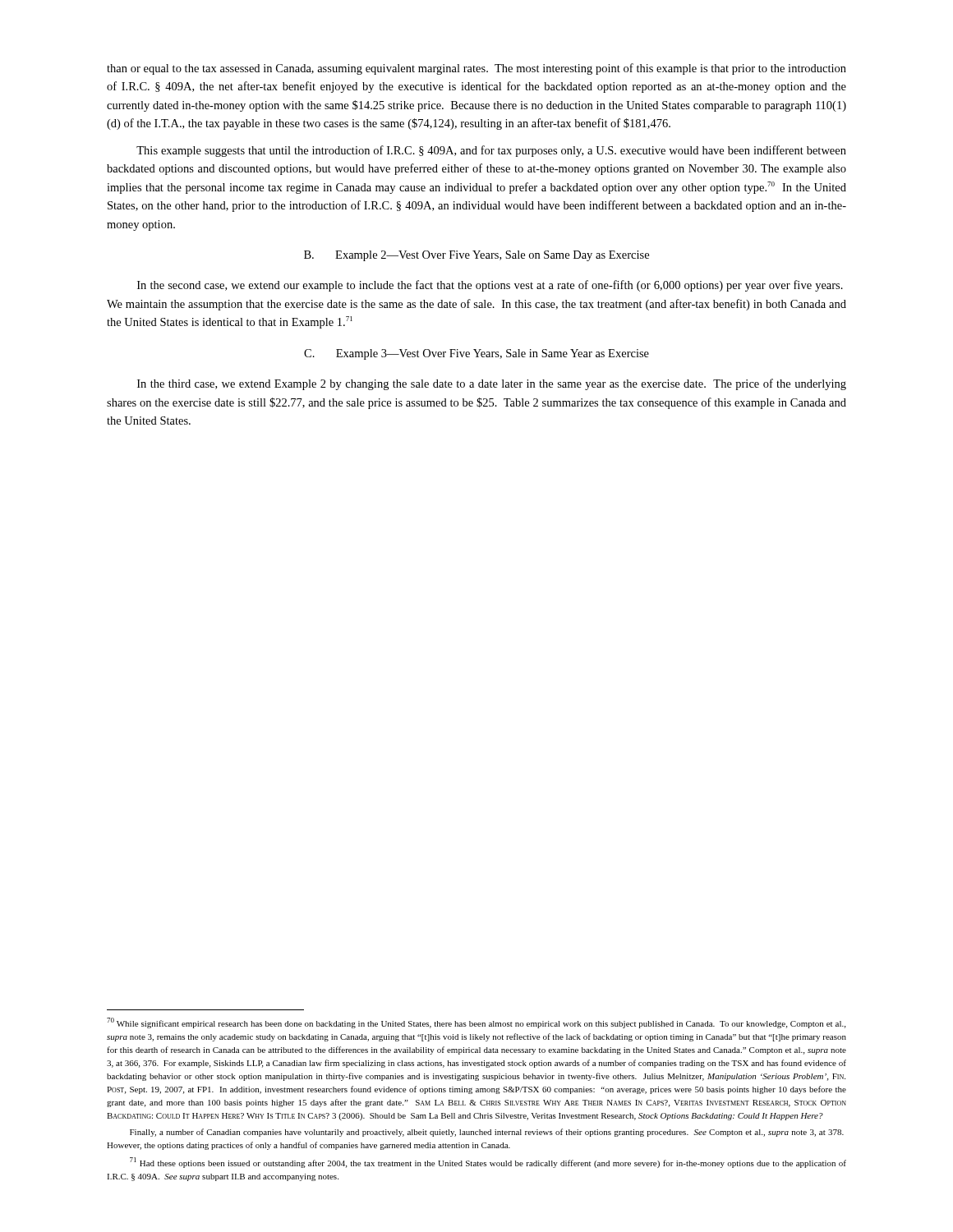Locate the text block with the text "than or equal to the tax"

[x=476, y=96]
